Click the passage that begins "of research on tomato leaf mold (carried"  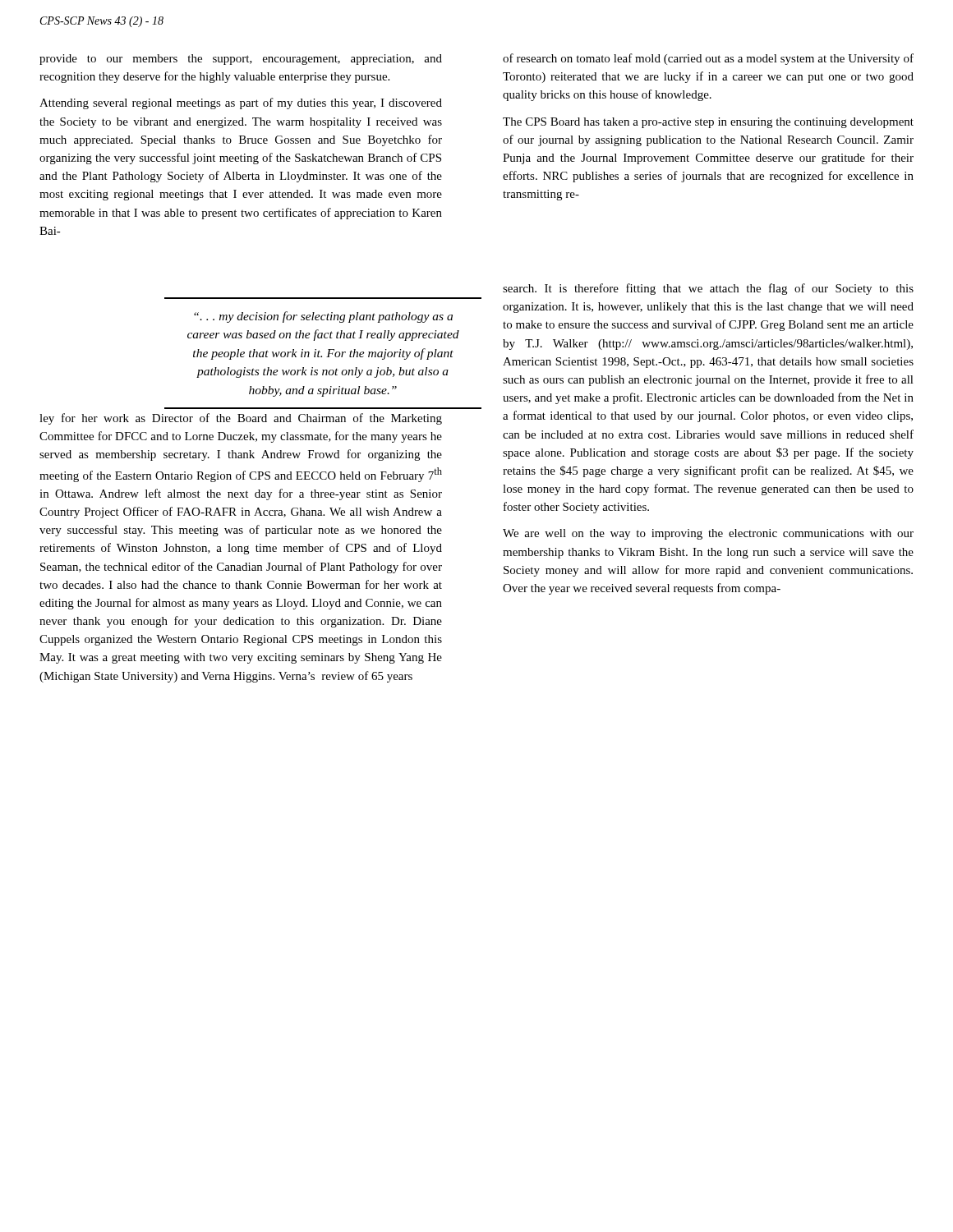(708, 126)
